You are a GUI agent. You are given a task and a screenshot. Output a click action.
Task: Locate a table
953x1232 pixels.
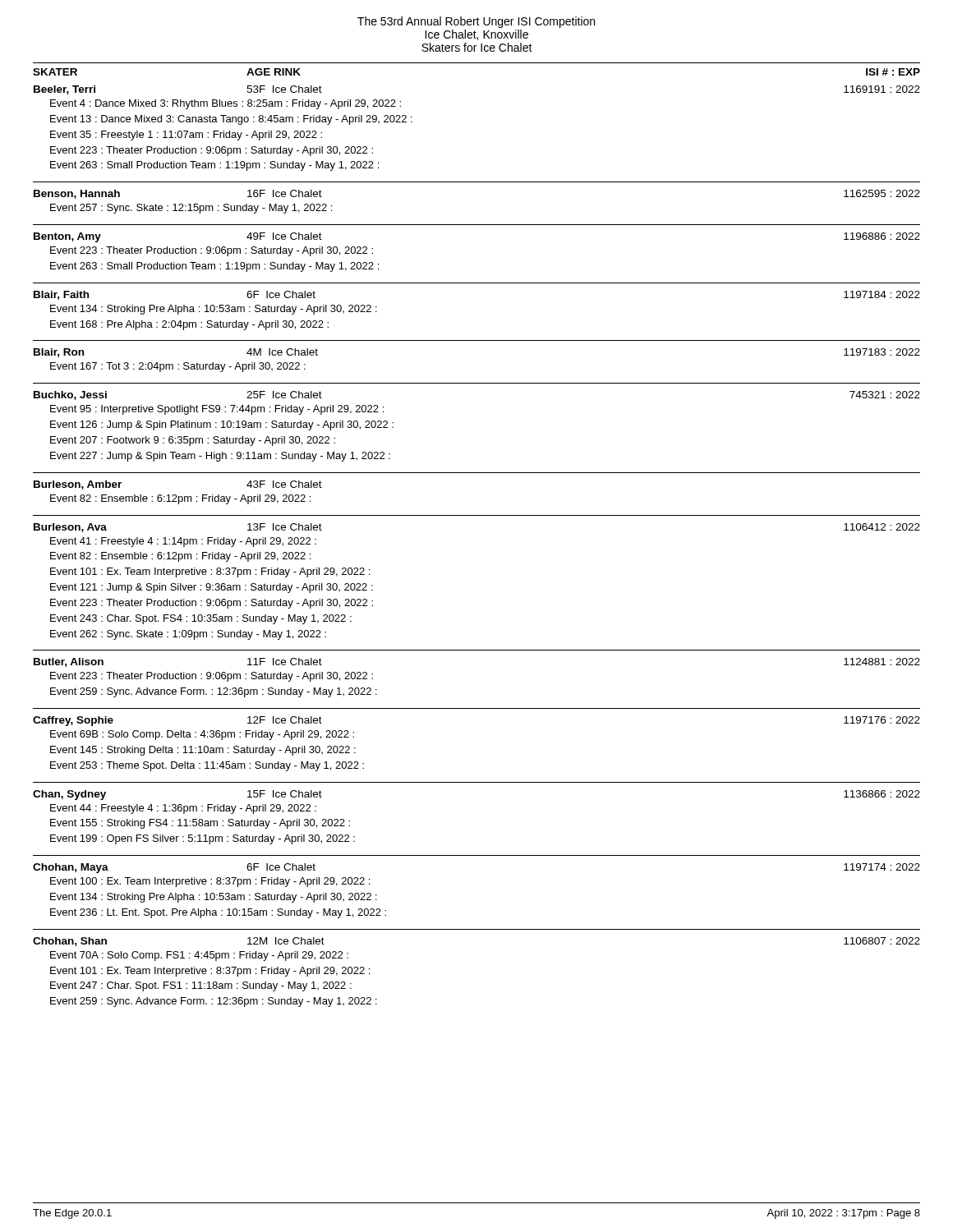click(476, 536)
